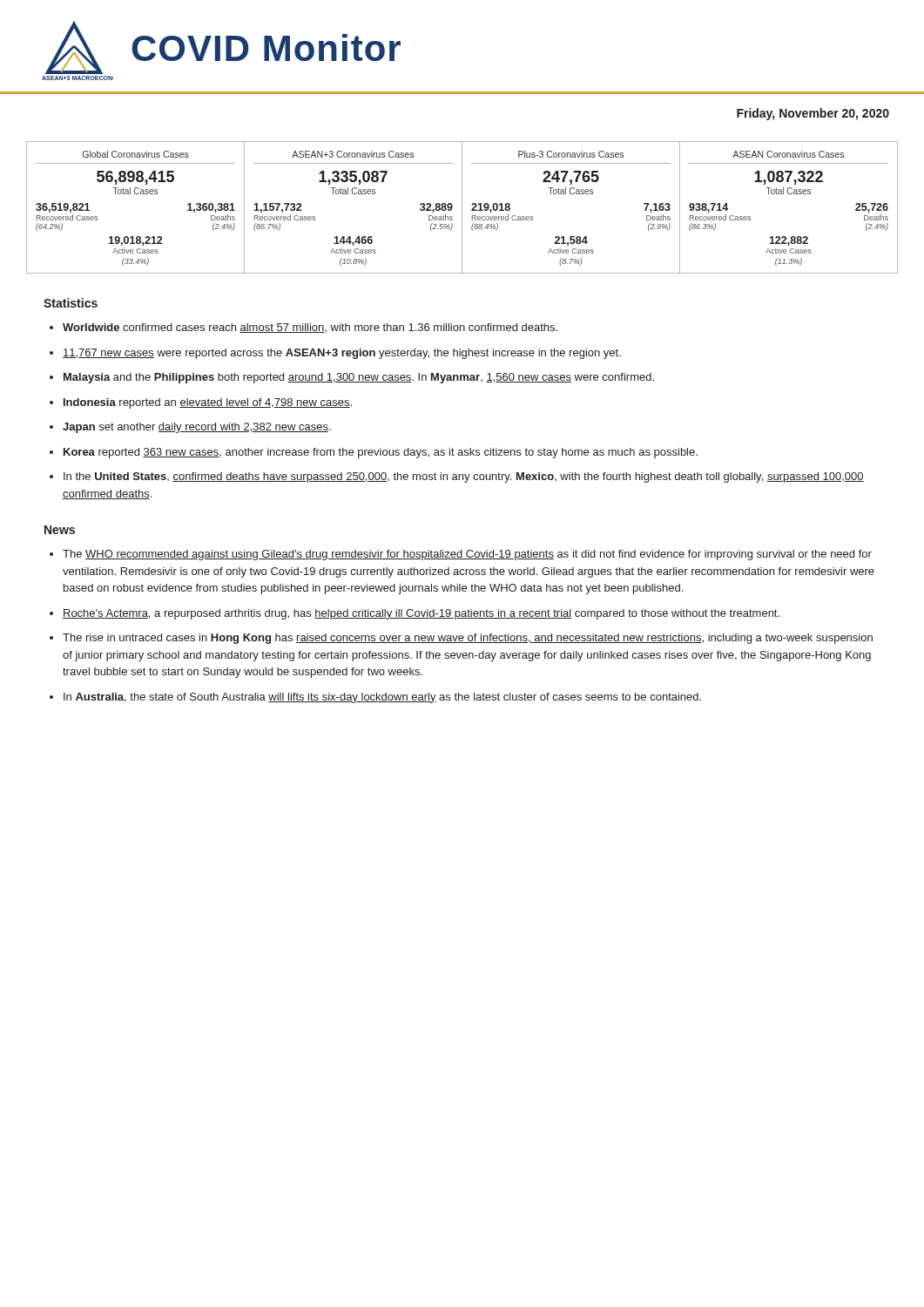Find the list item containing "Japan set another daily record"
The height and width of the screenshot is (1307, 924).
coord(197,426)
